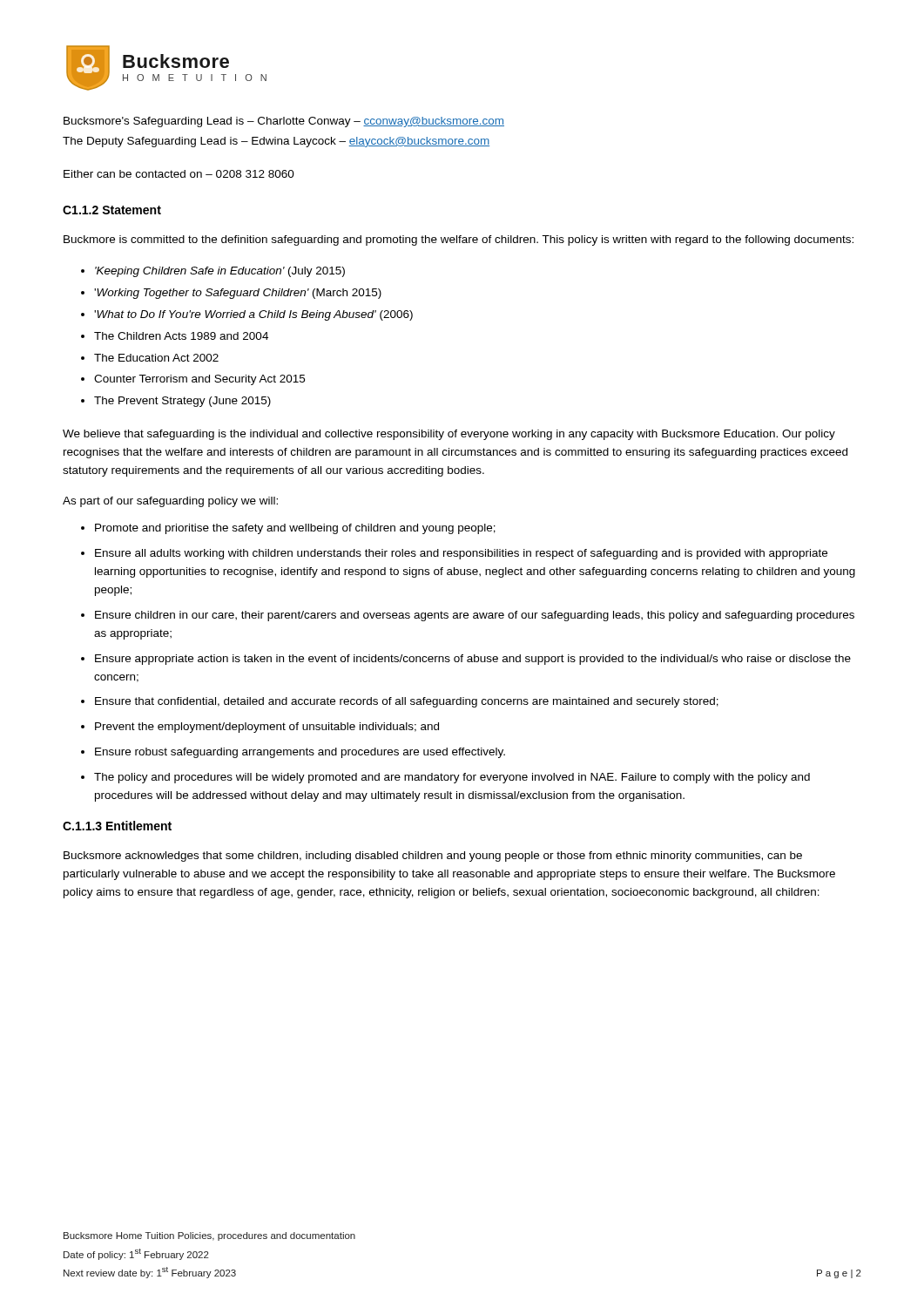Locate the text block with the text "Either can be contacted on – 0208"
Screen dimensions: 1307x924
178,174
